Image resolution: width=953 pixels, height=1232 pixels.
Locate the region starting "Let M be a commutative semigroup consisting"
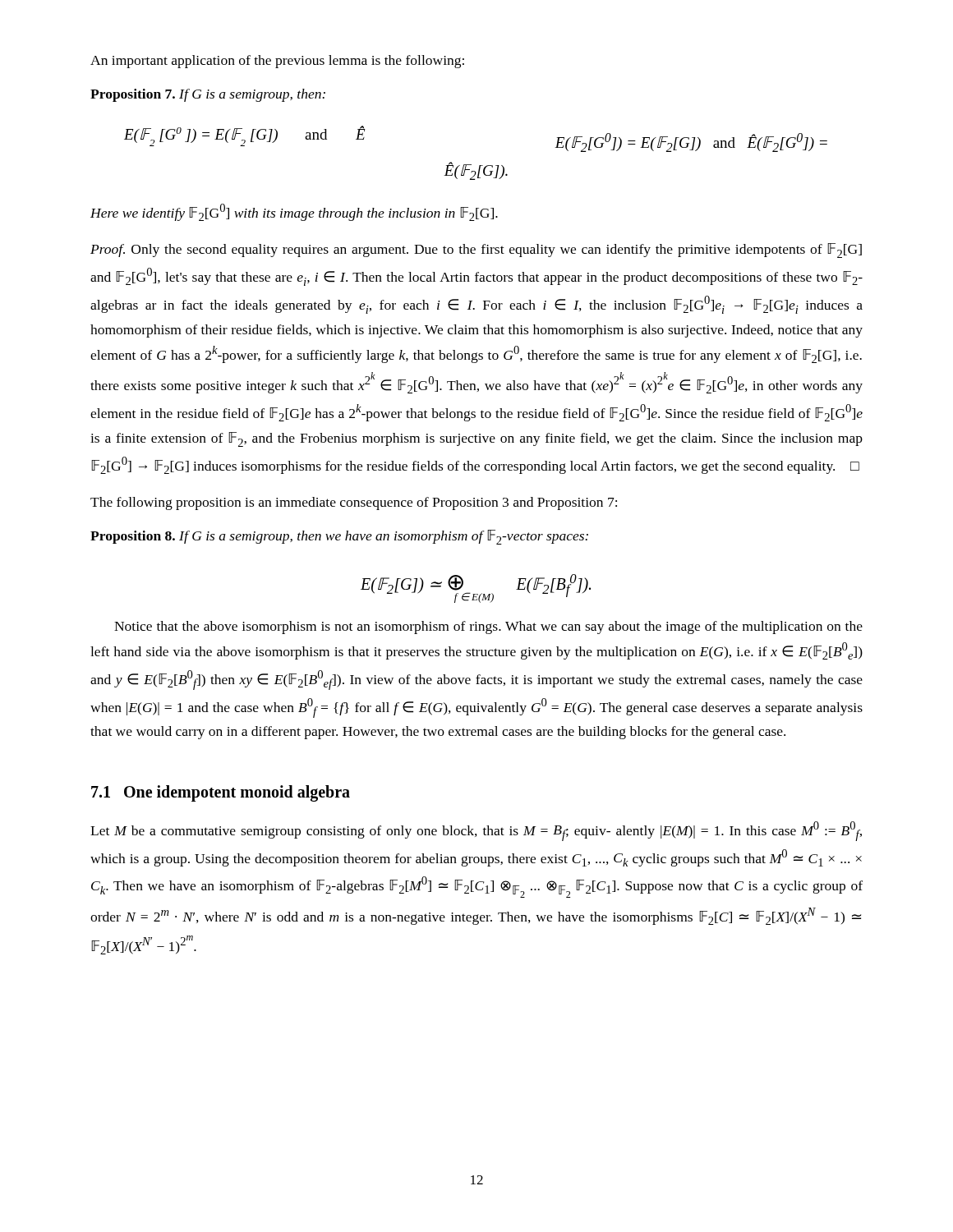476,888
